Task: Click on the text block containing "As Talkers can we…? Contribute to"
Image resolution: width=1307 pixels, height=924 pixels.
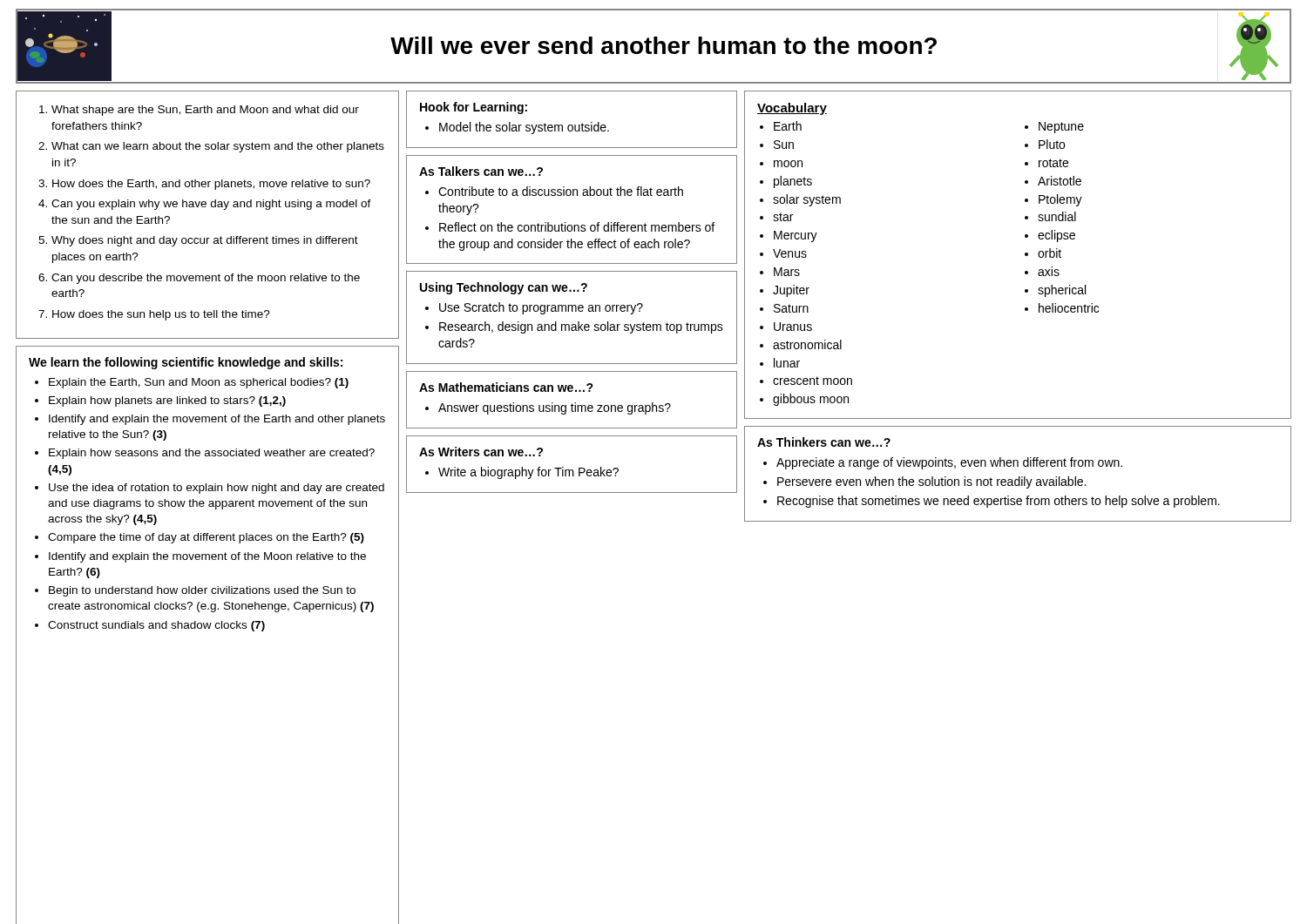Action: 481,171
